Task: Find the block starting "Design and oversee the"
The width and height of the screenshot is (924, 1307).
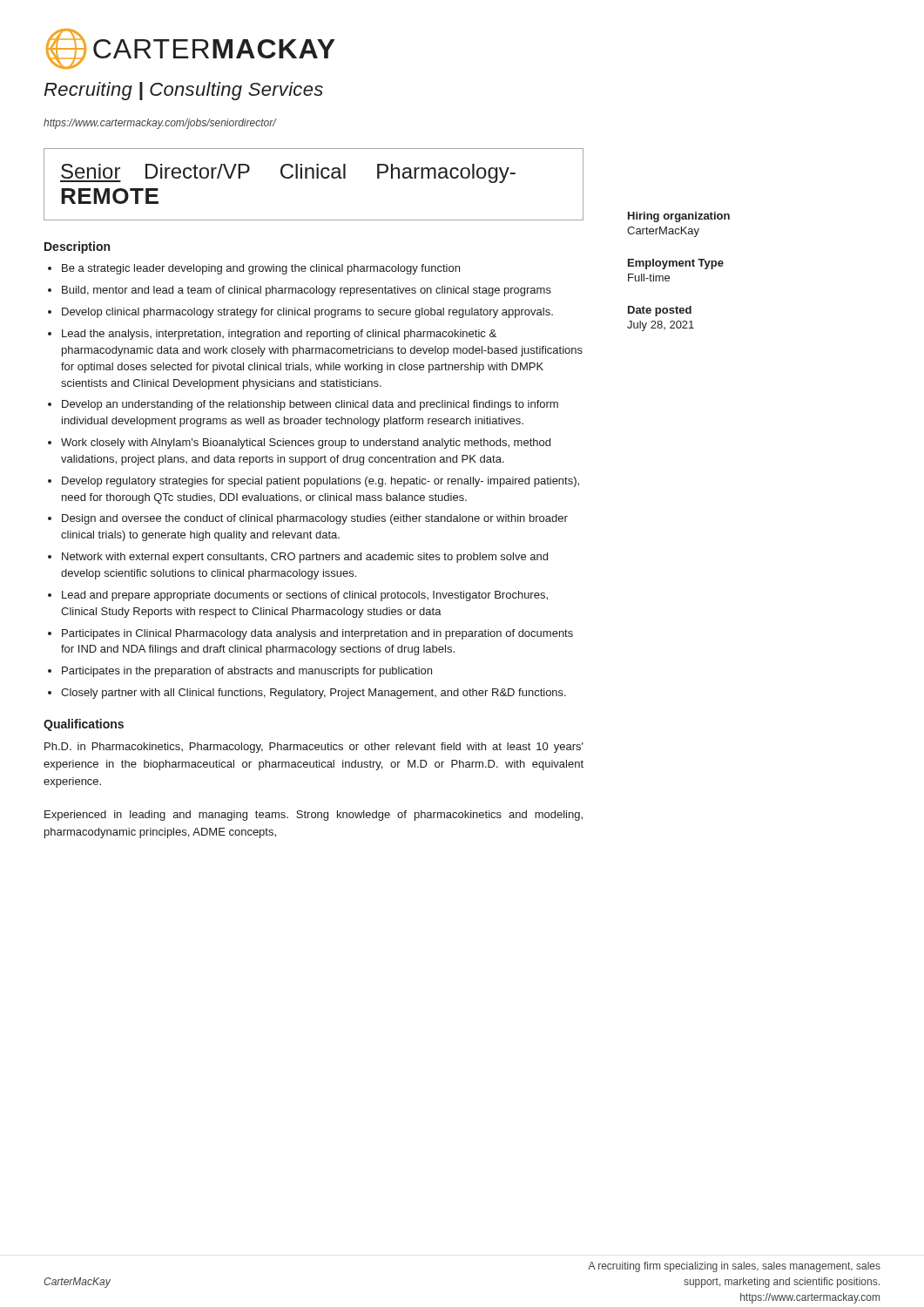Action: point(314,527)
